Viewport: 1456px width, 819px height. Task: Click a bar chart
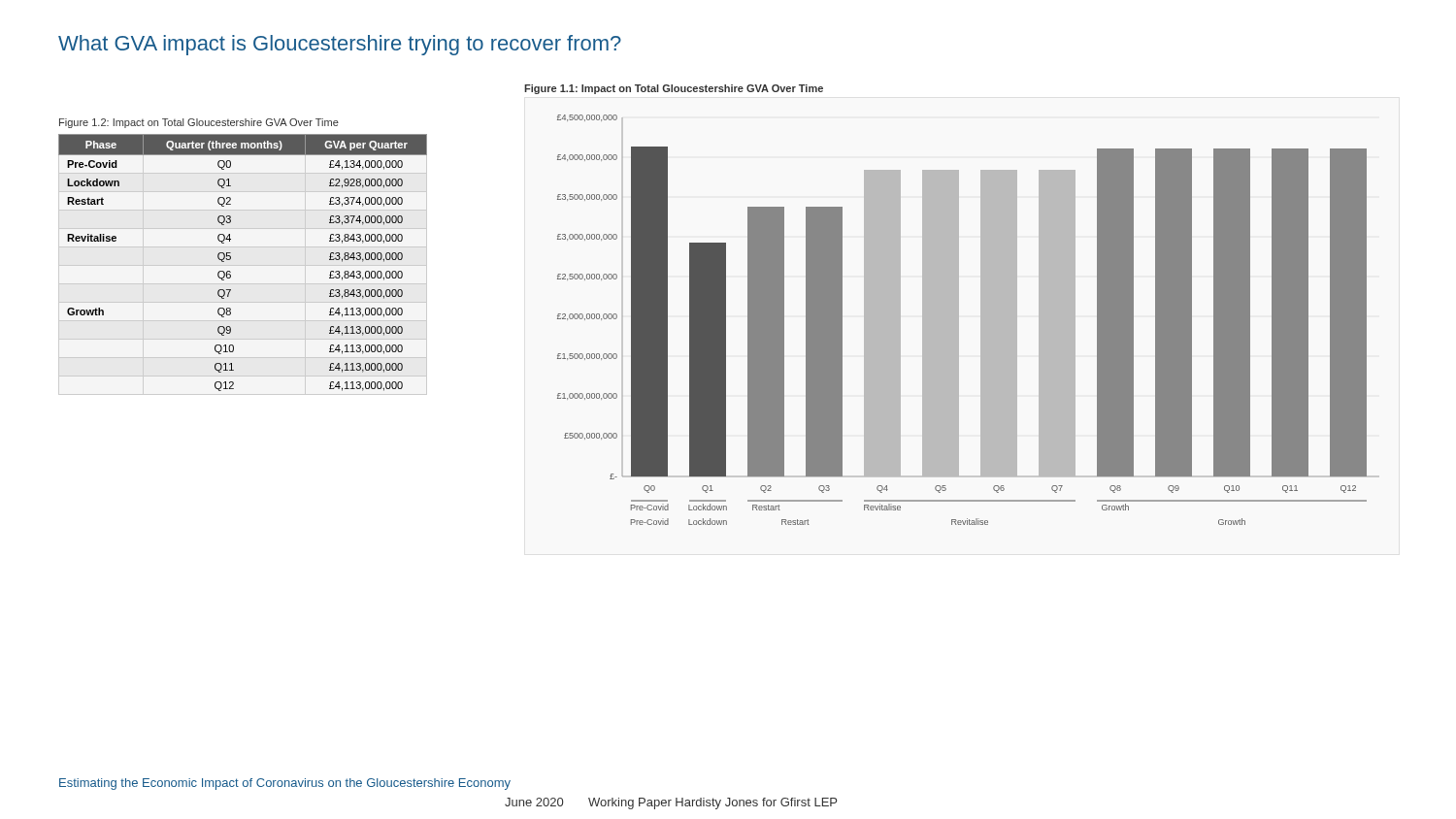click(x=961, y=325)
